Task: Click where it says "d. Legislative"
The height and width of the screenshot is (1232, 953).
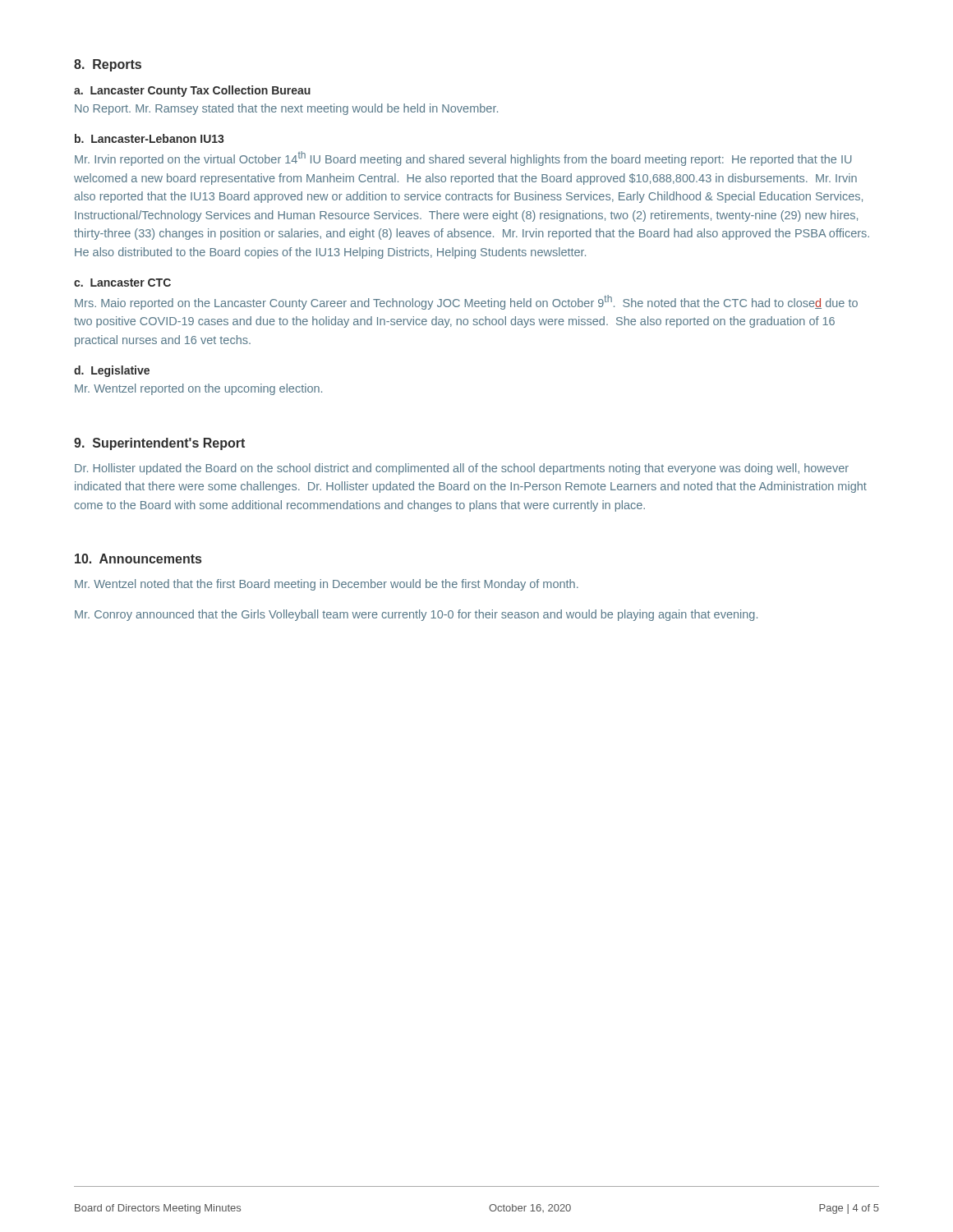Action: pos(112,371)
